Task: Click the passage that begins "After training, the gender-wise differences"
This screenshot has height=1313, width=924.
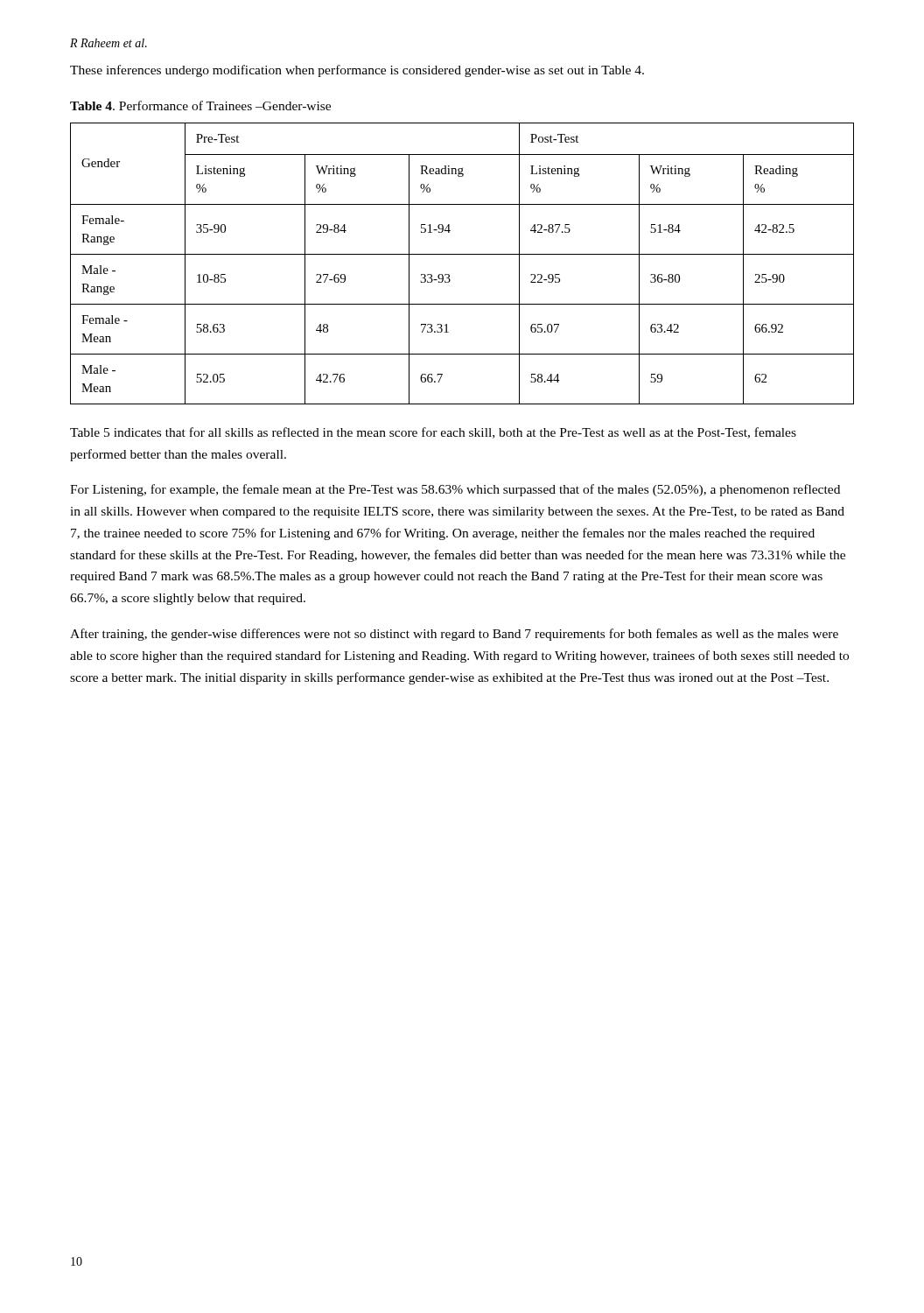Action: [460, 655]
